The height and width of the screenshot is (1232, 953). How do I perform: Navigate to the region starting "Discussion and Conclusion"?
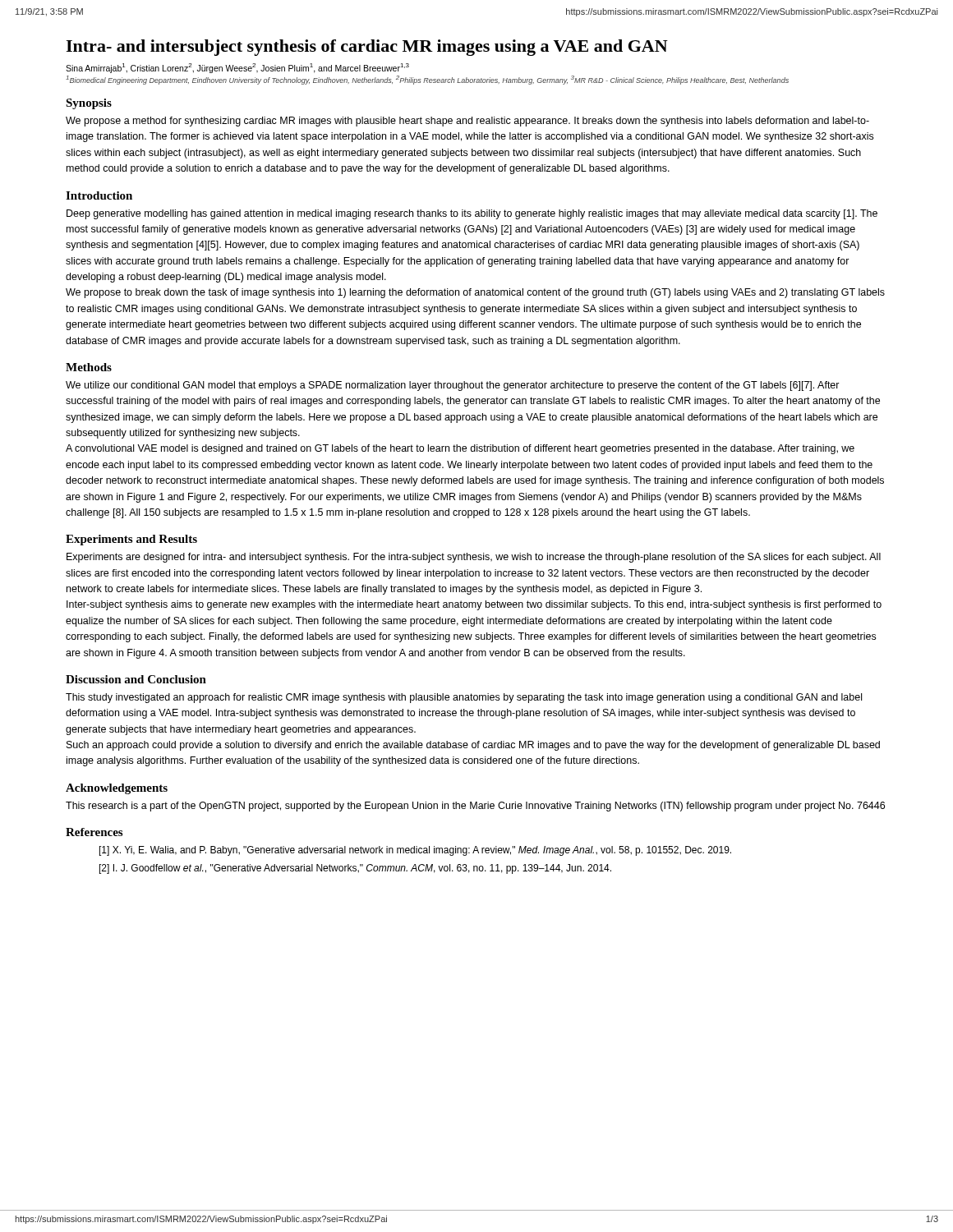pyautogui.click(x=136, y=679)
